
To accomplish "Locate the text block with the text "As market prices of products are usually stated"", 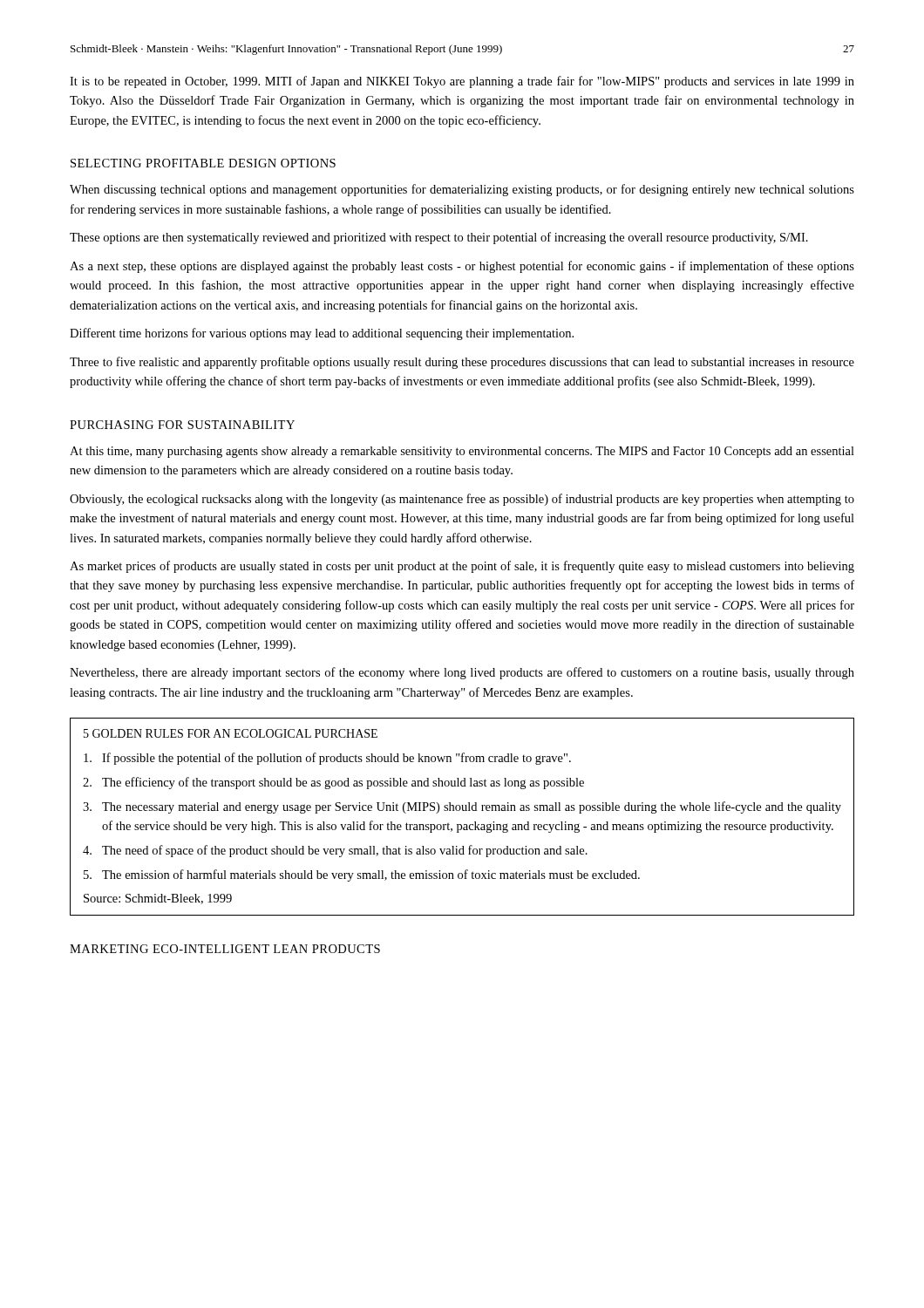I will click(x=462, y=605).
